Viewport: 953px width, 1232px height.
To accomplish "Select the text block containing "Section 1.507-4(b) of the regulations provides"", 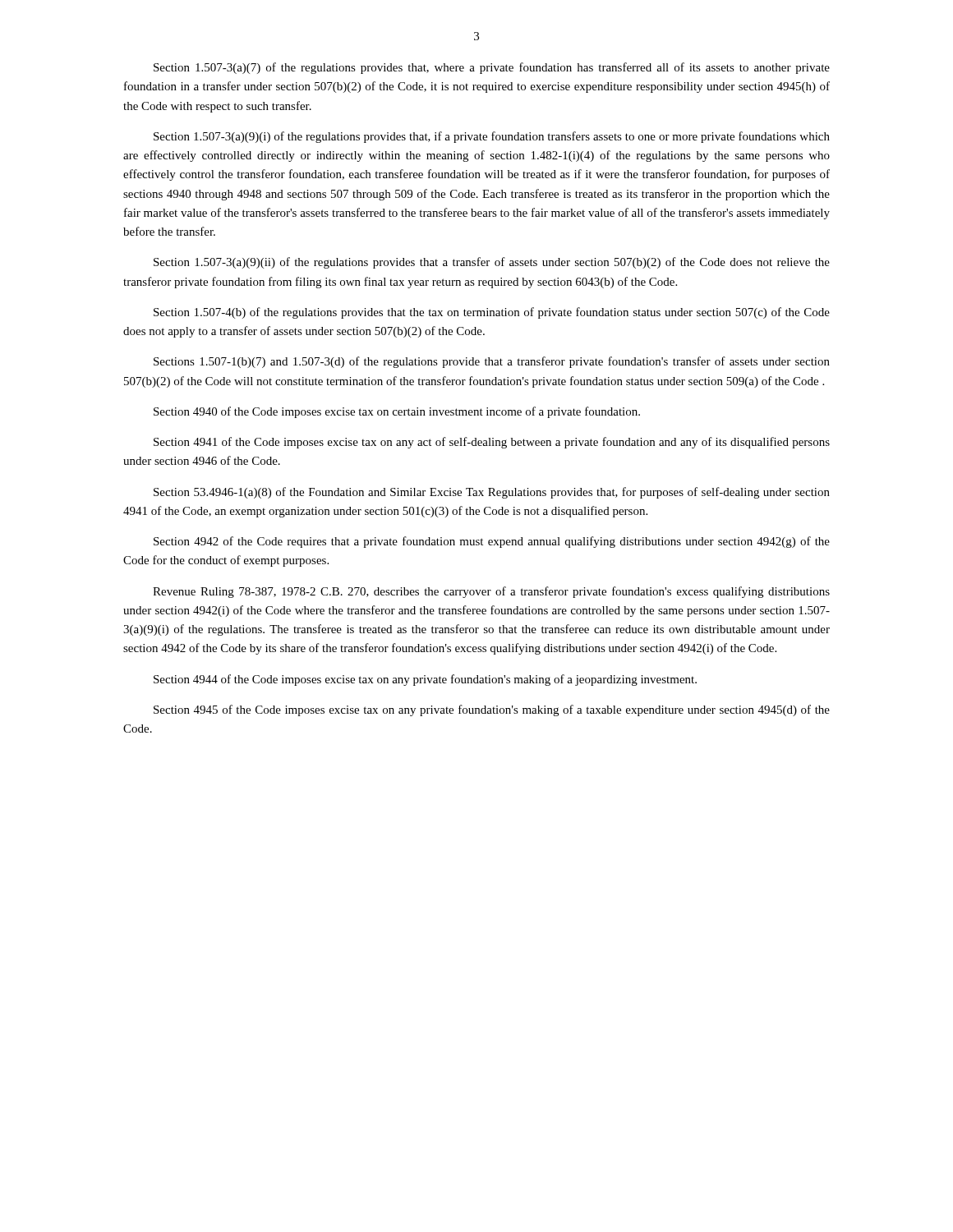I will point(476,321).
